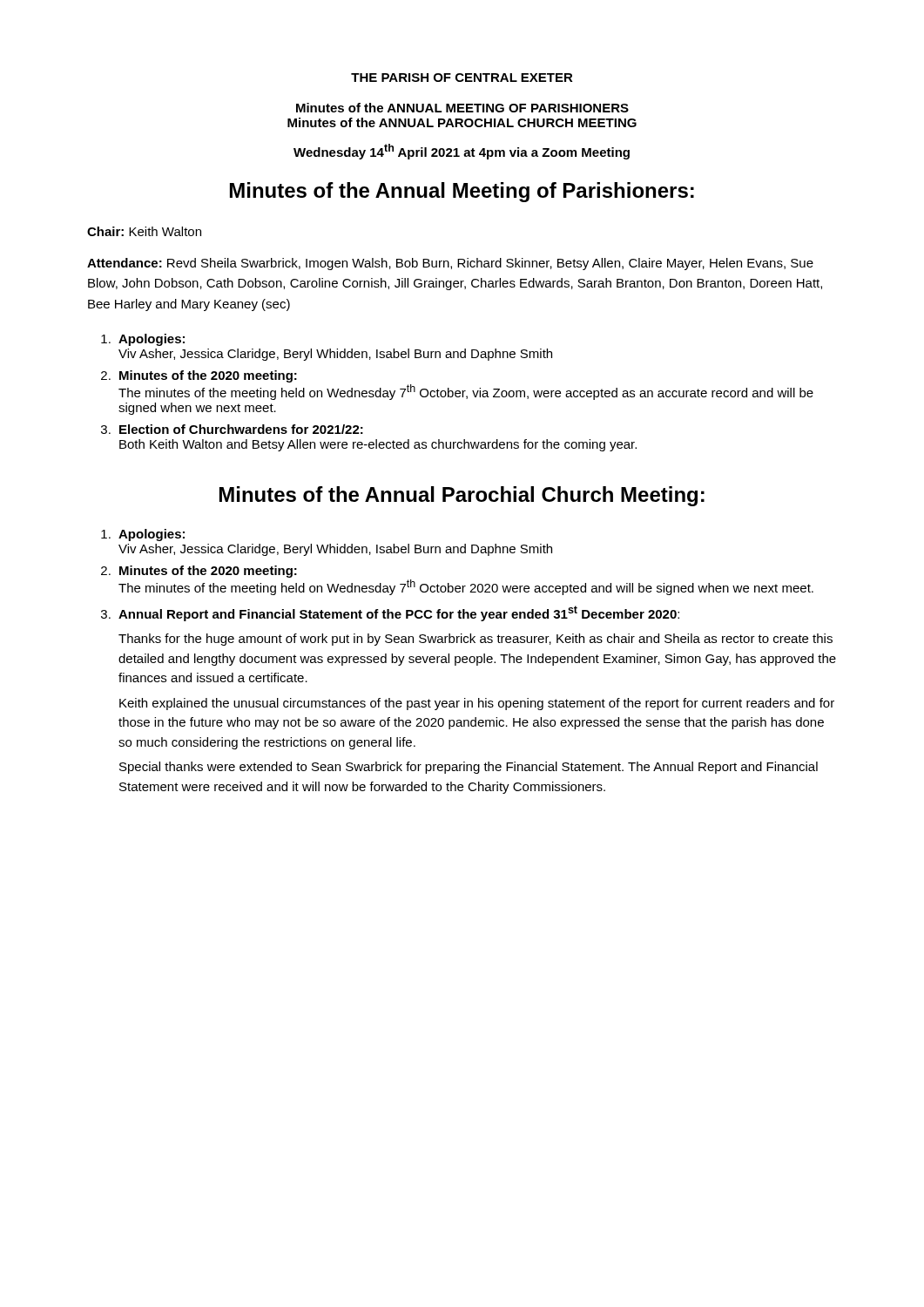Navigate to the text block starting "Minutes of the ANNUAL"
This screenshot has width=924, height=1307.
pyautogui.click(x=462, y=115)
